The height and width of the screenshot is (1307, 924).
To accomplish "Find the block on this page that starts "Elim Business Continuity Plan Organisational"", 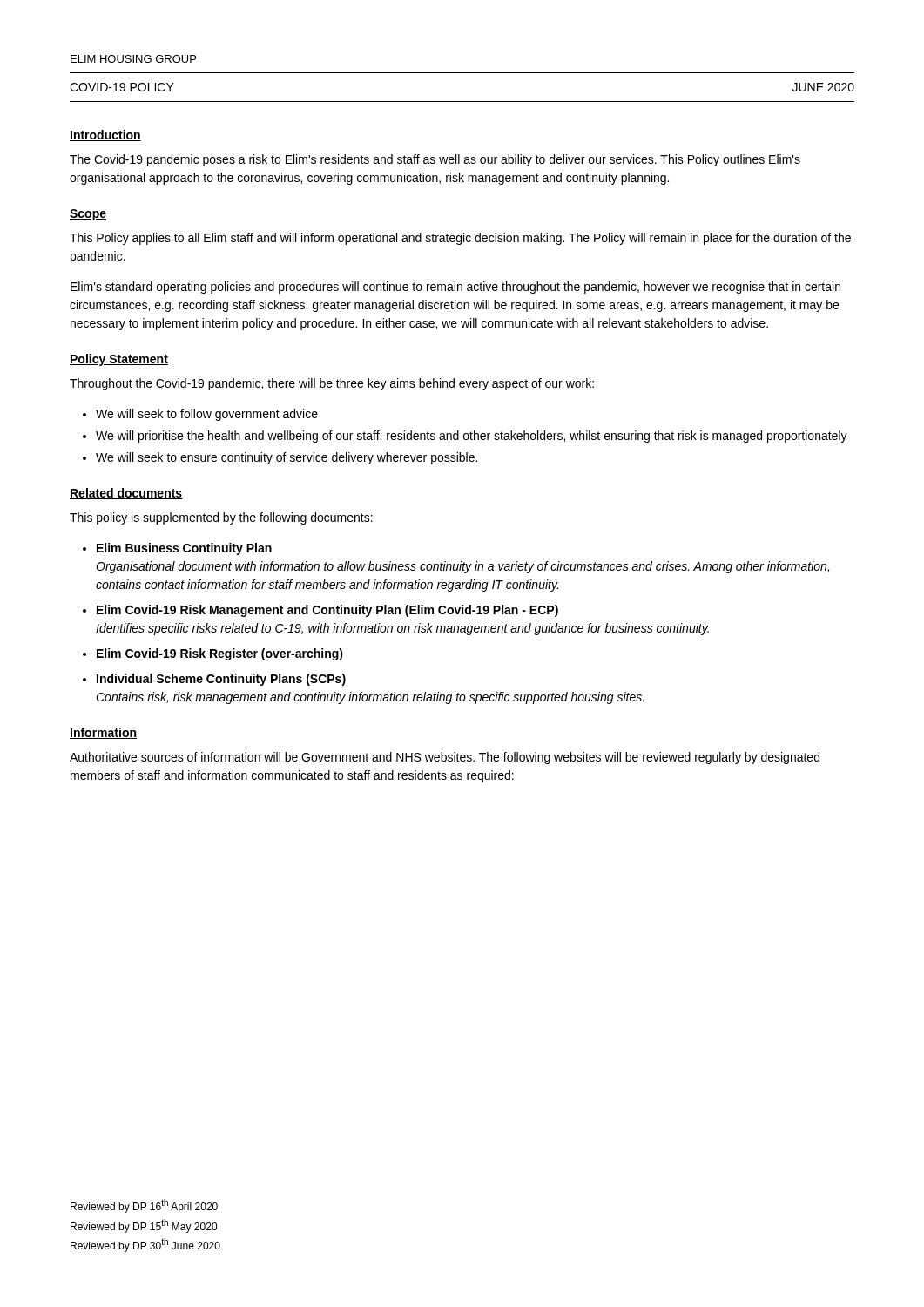I will point(475,568).
